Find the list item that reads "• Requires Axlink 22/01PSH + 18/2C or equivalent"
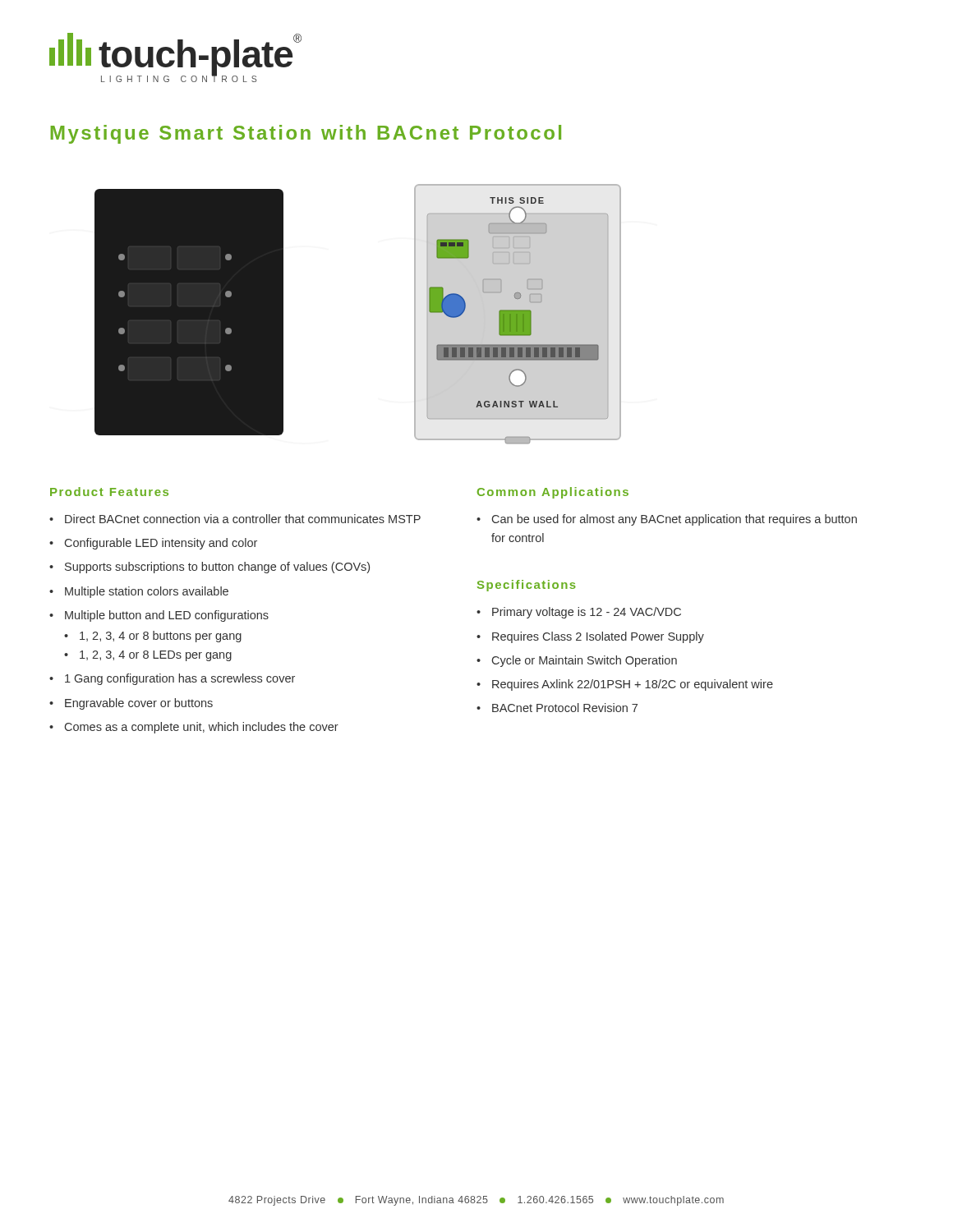This screenshot has width=953, height=1232. 625,685
